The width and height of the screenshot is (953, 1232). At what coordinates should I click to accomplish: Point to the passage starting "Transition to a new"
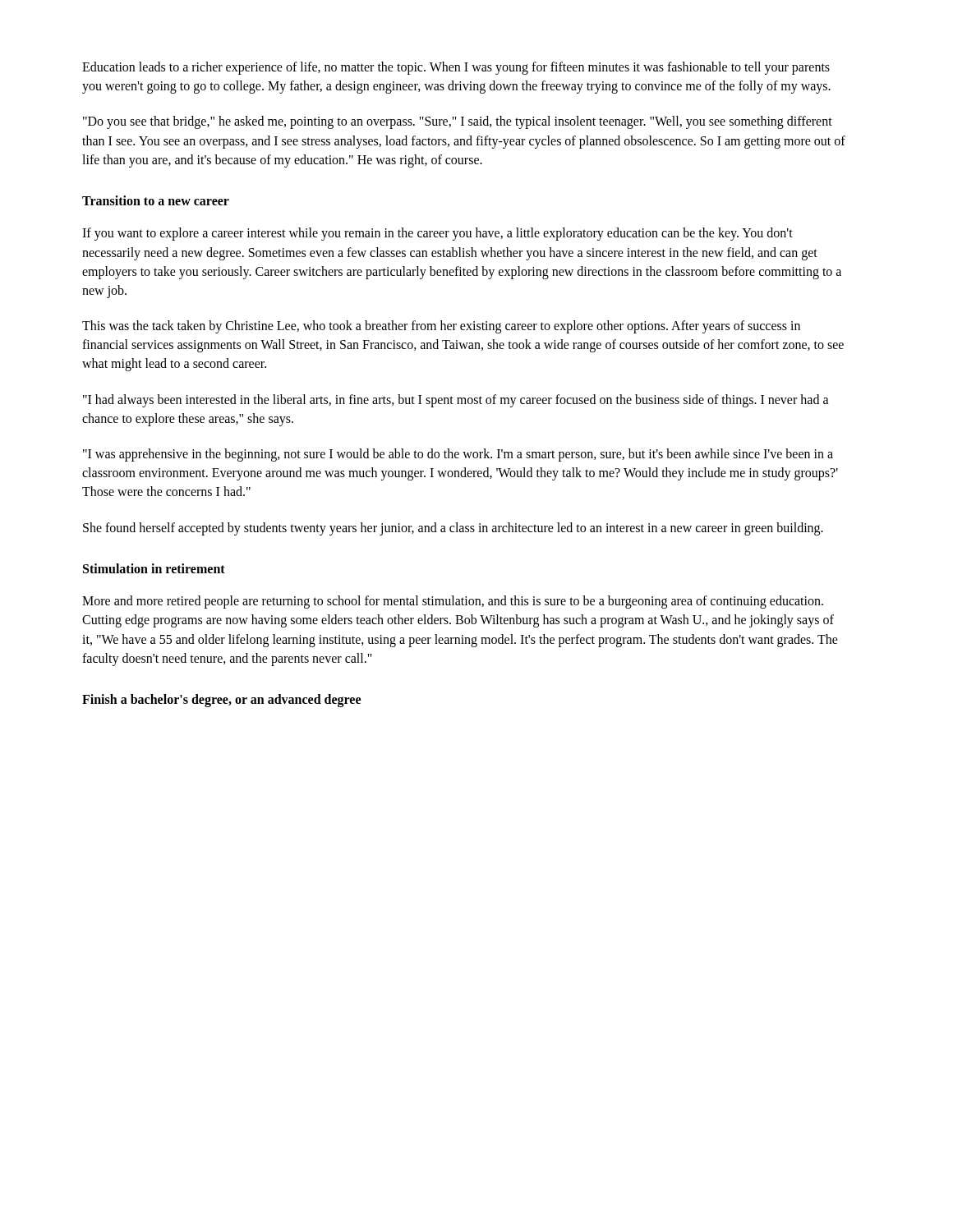tap(156, 201)
